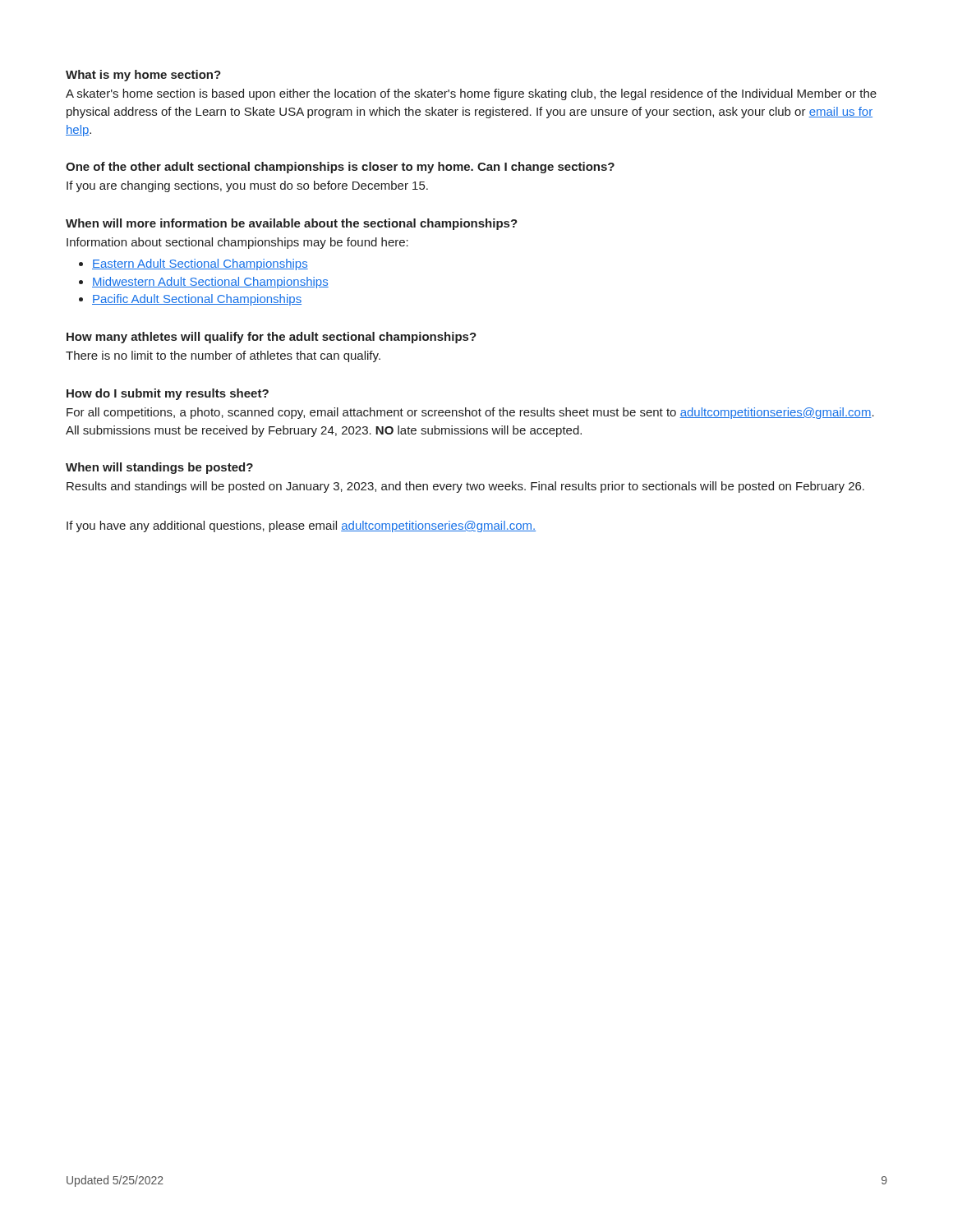Where is the section header that starts "One of the other adult sectional championships is"?

(x=340, y=167)
